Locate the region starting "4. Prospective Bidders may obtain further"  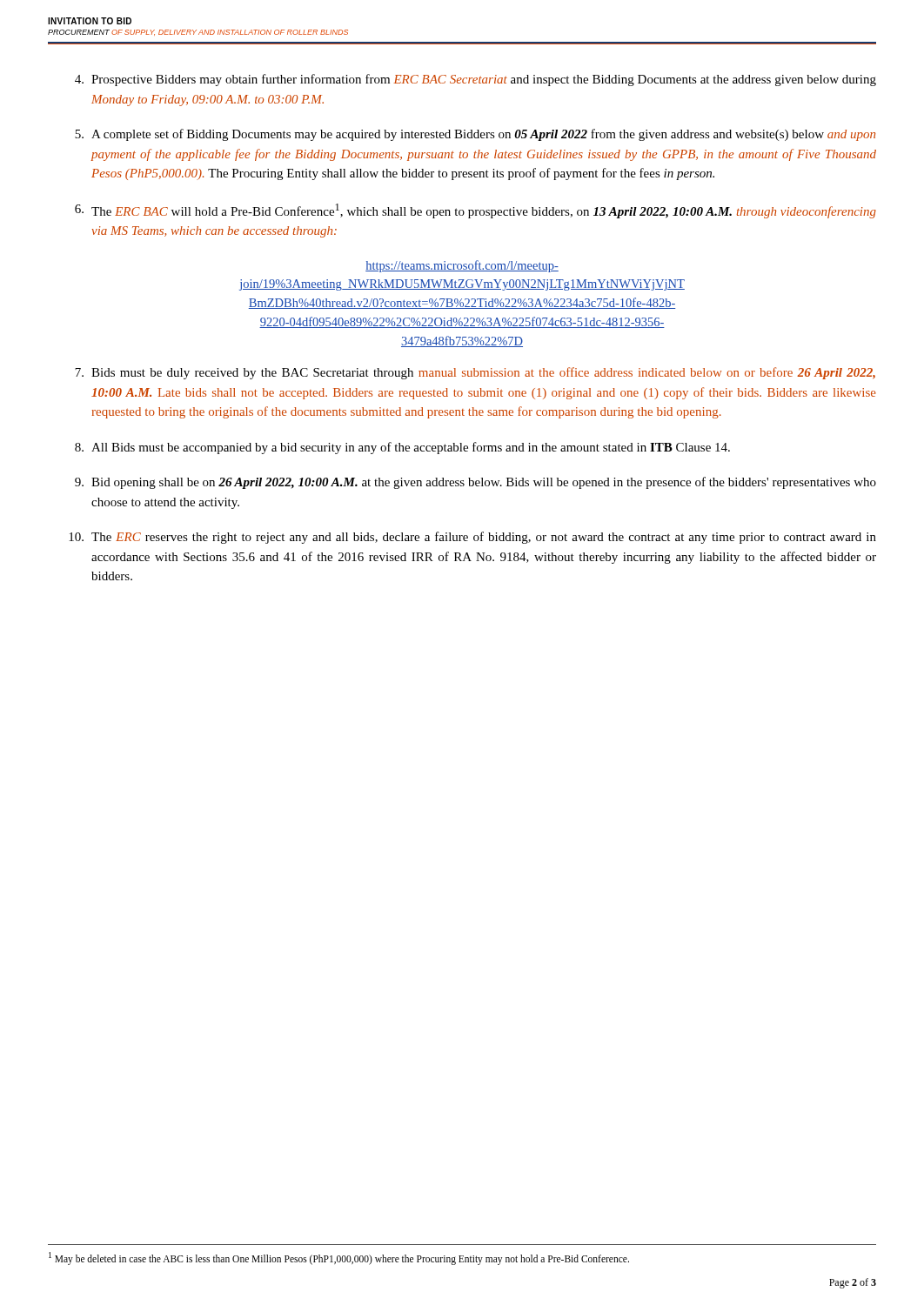pos(462,89)
